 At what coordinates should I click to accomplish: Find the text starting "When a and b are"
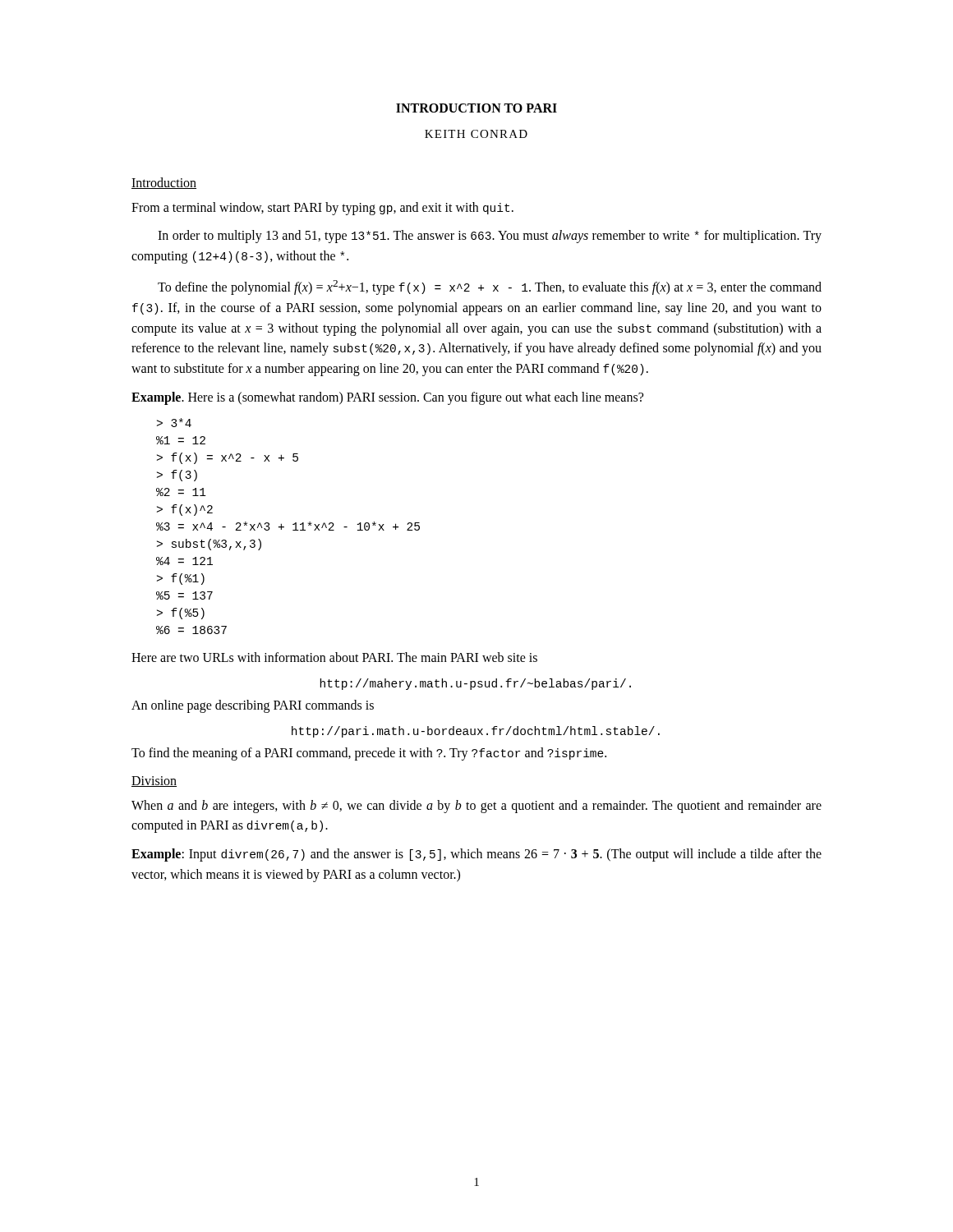pos(476,816)
